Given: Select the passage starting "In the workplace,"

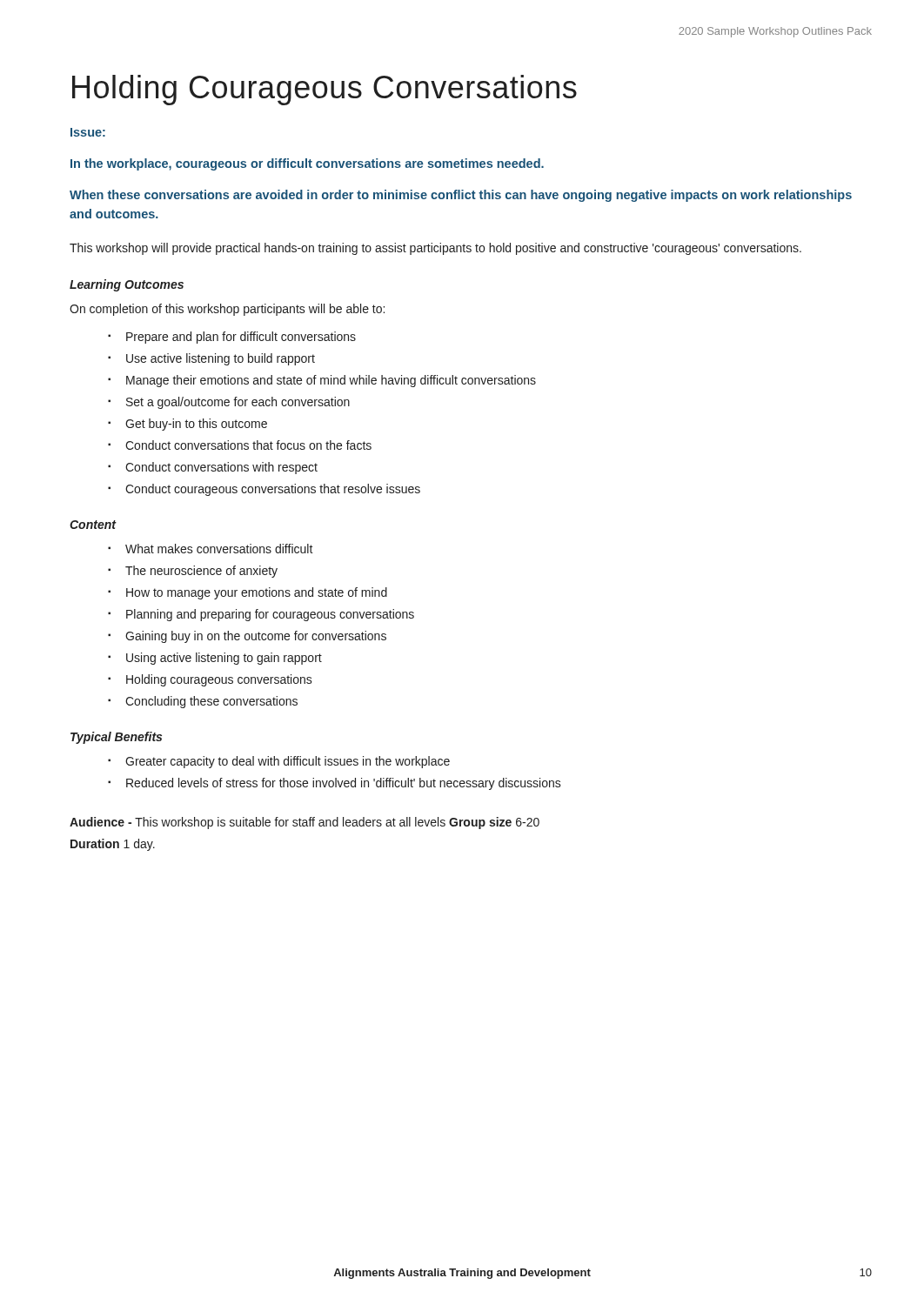Looking at the screenshot, I should 307,164.
